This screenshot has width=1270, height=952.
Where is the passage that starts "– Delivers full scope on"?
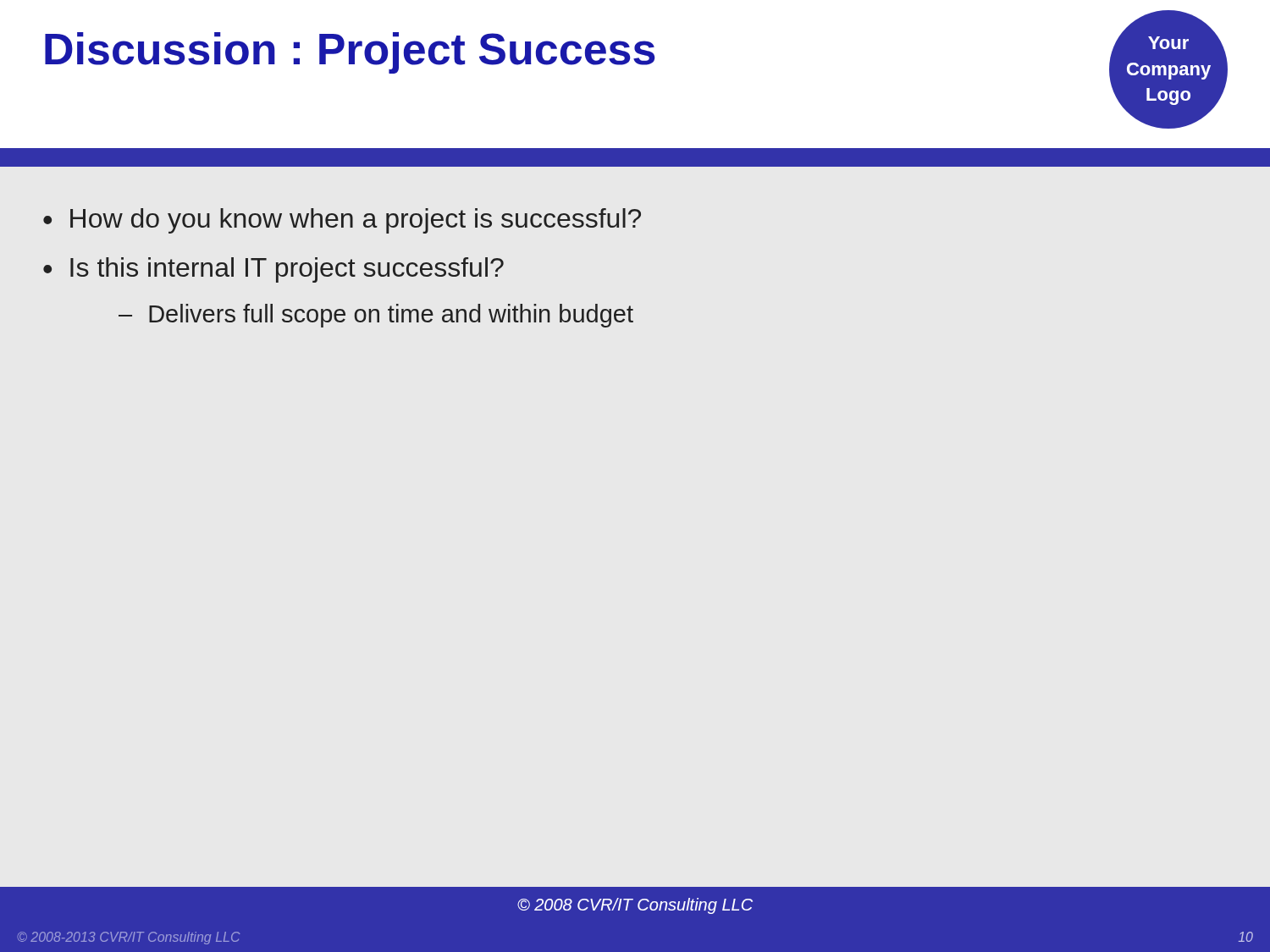coord(376,315)
